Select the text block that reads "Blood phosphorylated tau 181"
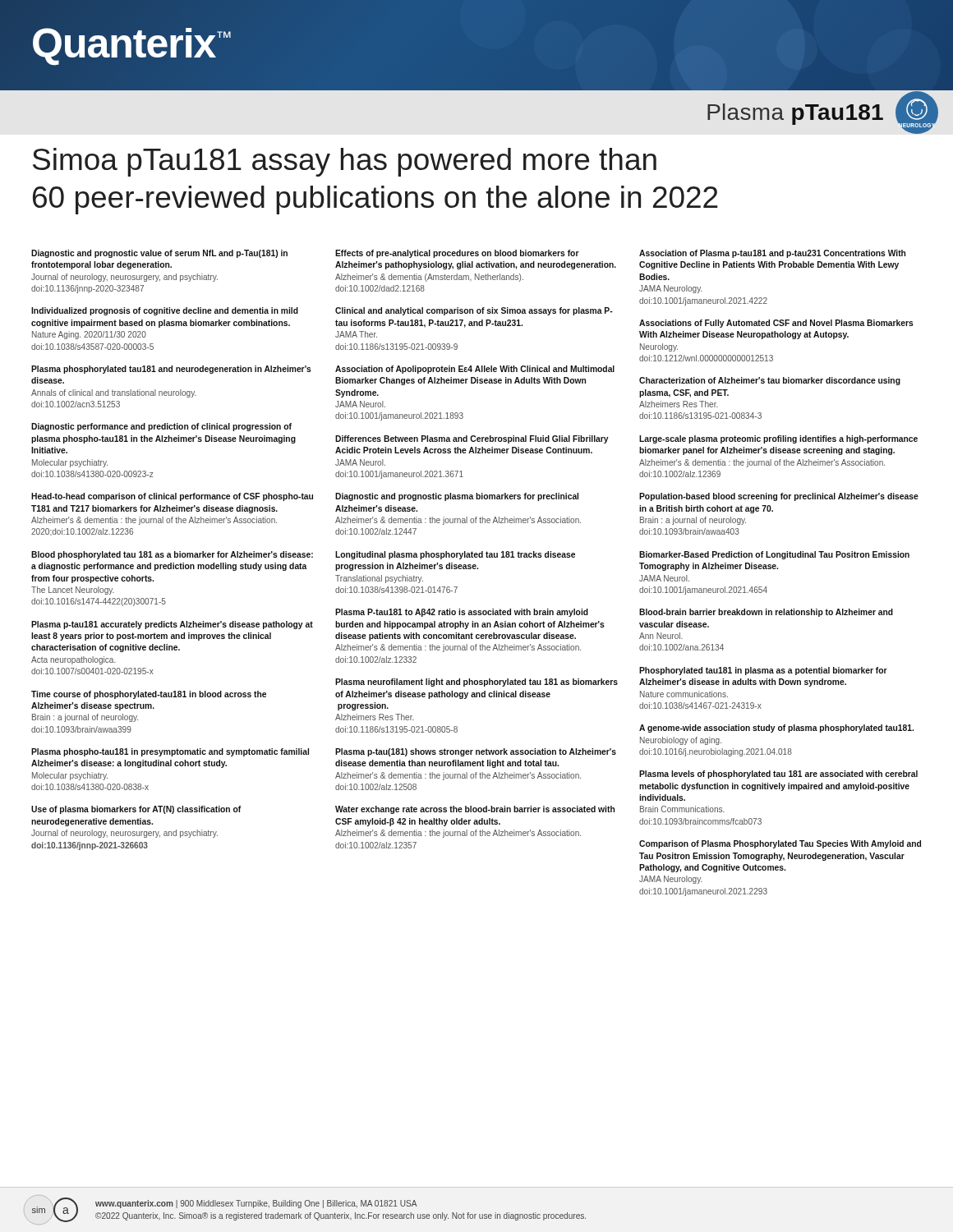 [x=173, y=579]
